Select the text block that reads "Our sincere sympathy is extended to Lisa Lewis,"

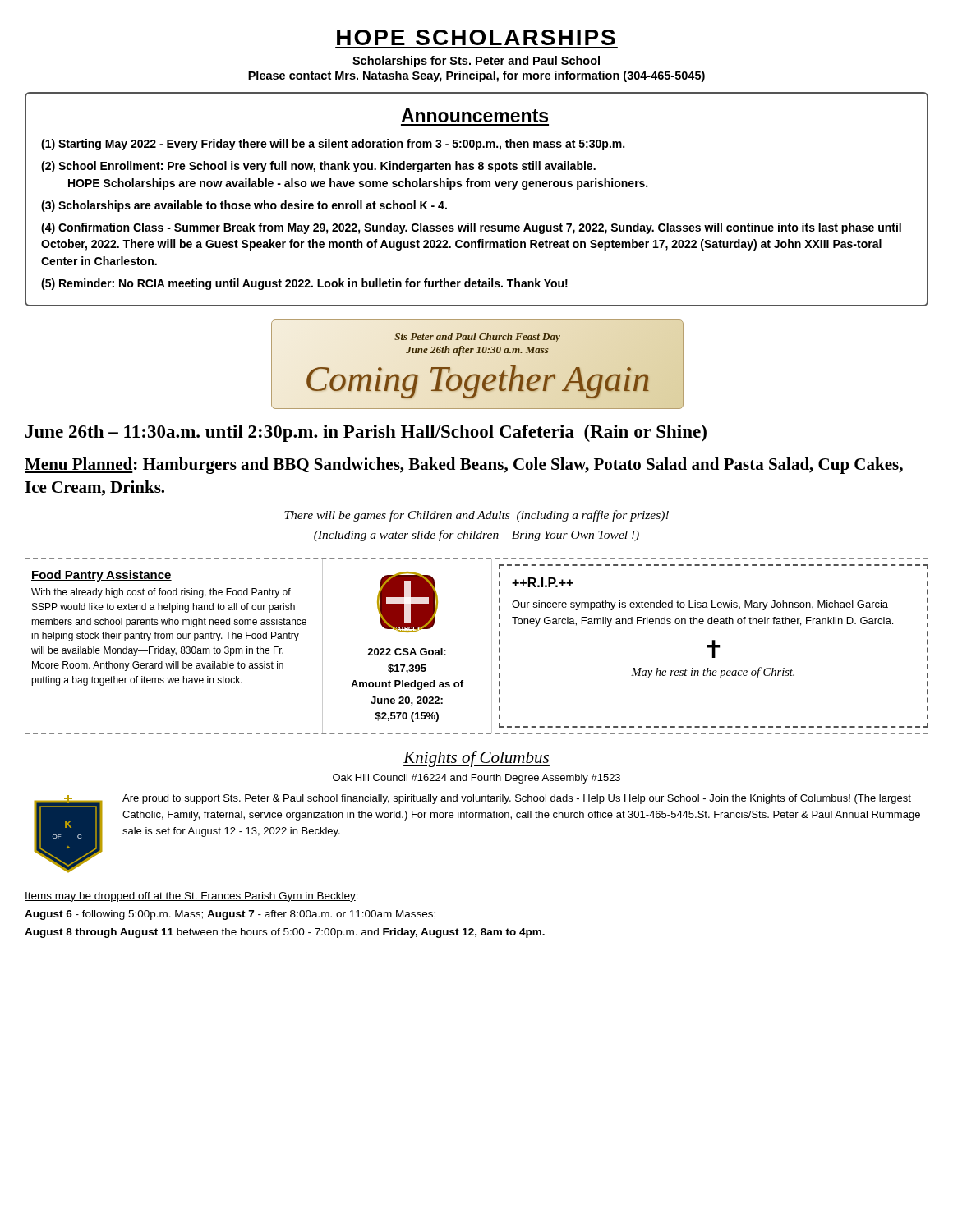(703, 613)
